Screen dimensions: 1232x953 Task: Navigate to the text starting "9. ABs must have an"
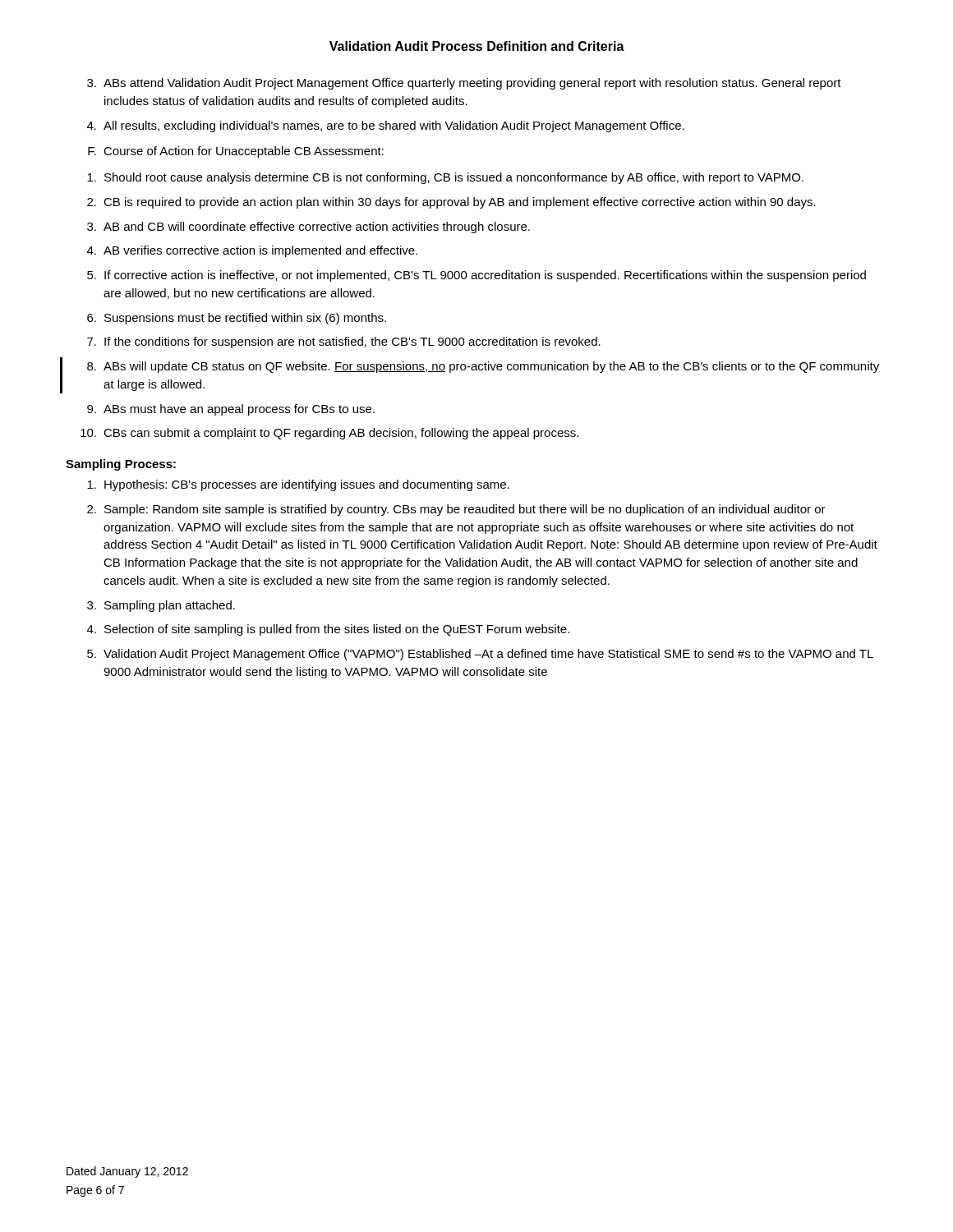point(231,410)
